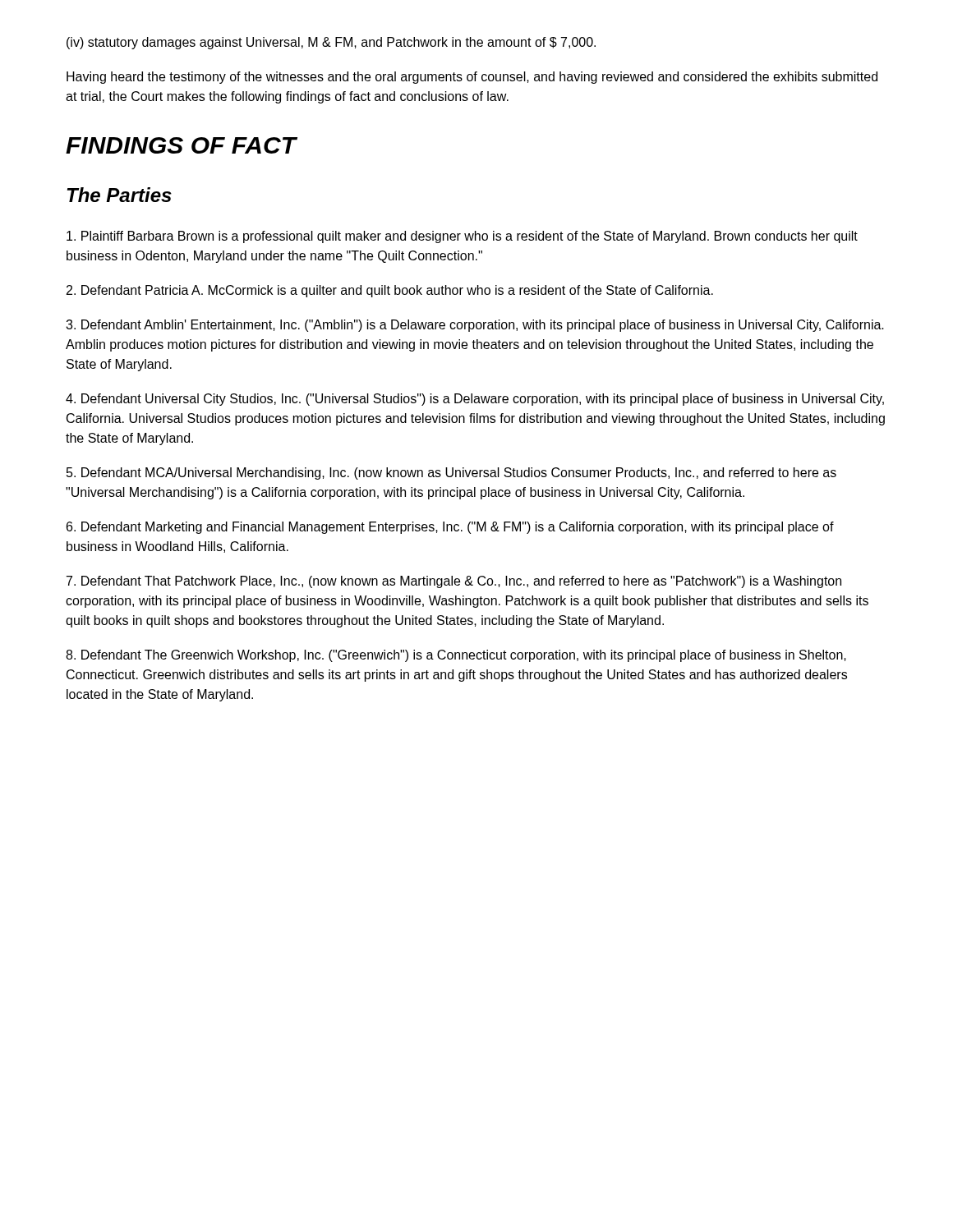953x1232 pixels.
Task: Locate the text block containing "Plaintiff Barbara Brown"
Action: click(462, 246)
